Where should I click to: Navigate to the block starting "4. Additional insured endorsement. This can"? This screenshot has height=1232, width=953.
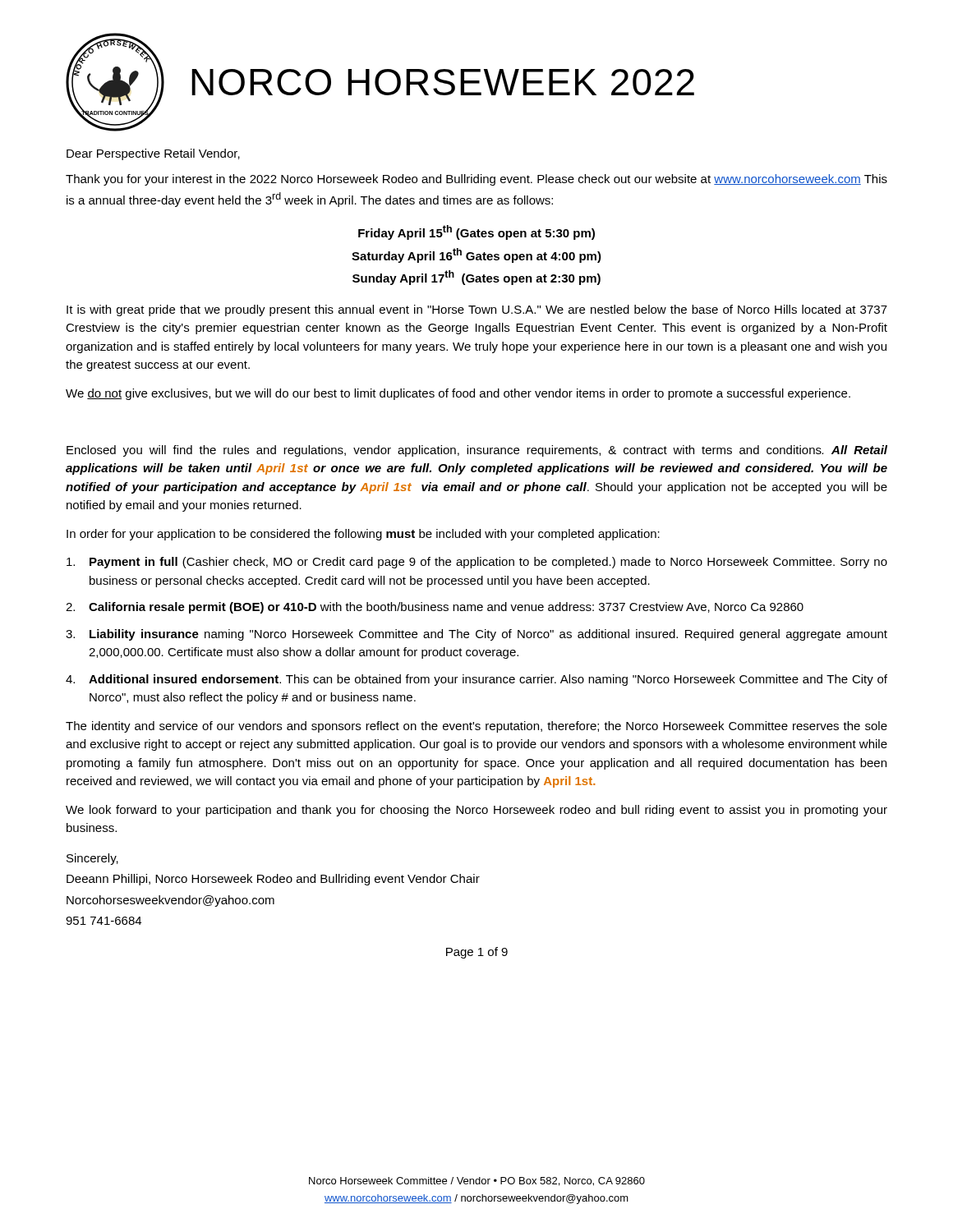(x=476, y=688)
